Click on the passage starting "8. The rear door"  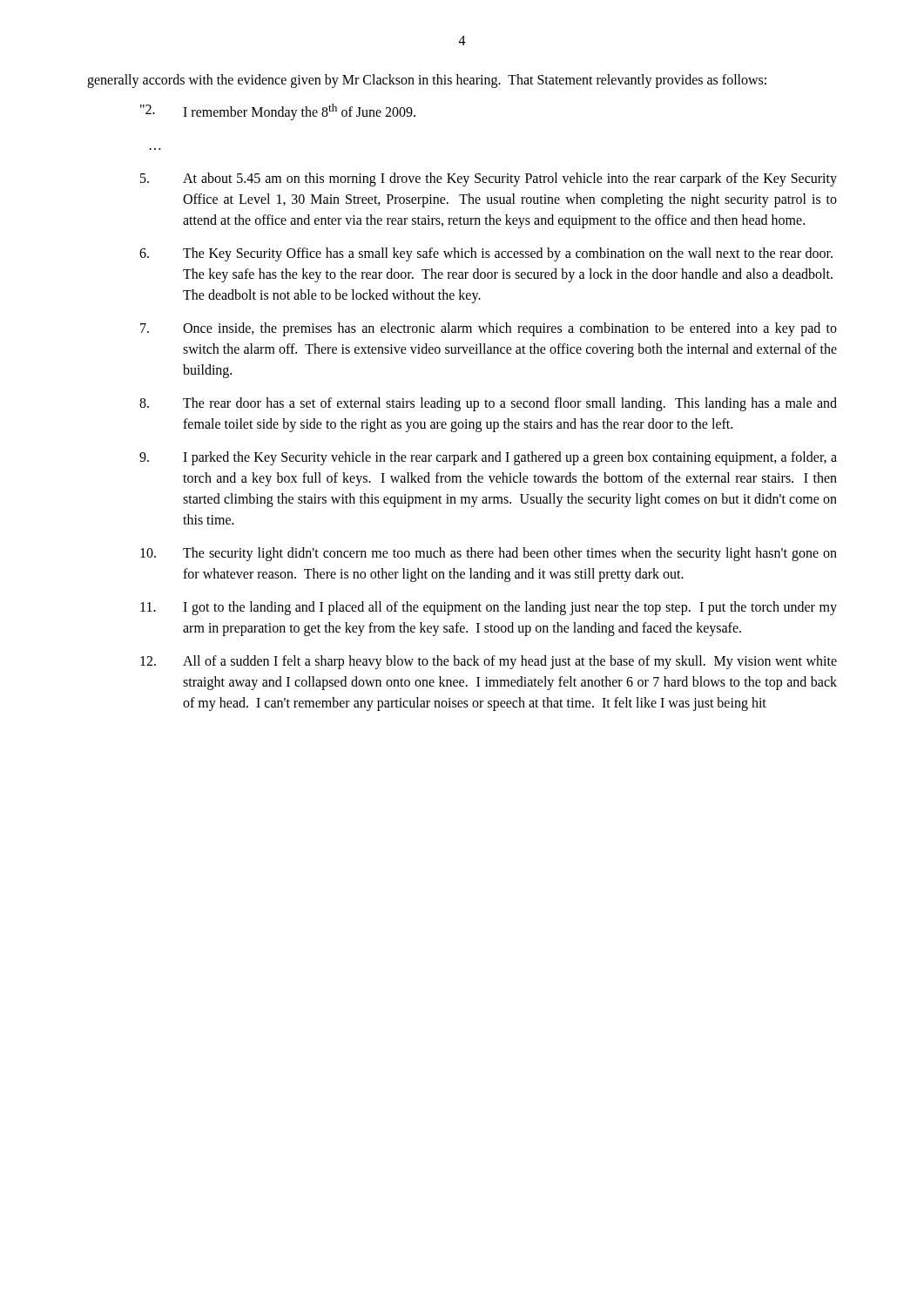click(x=488, y=414)
